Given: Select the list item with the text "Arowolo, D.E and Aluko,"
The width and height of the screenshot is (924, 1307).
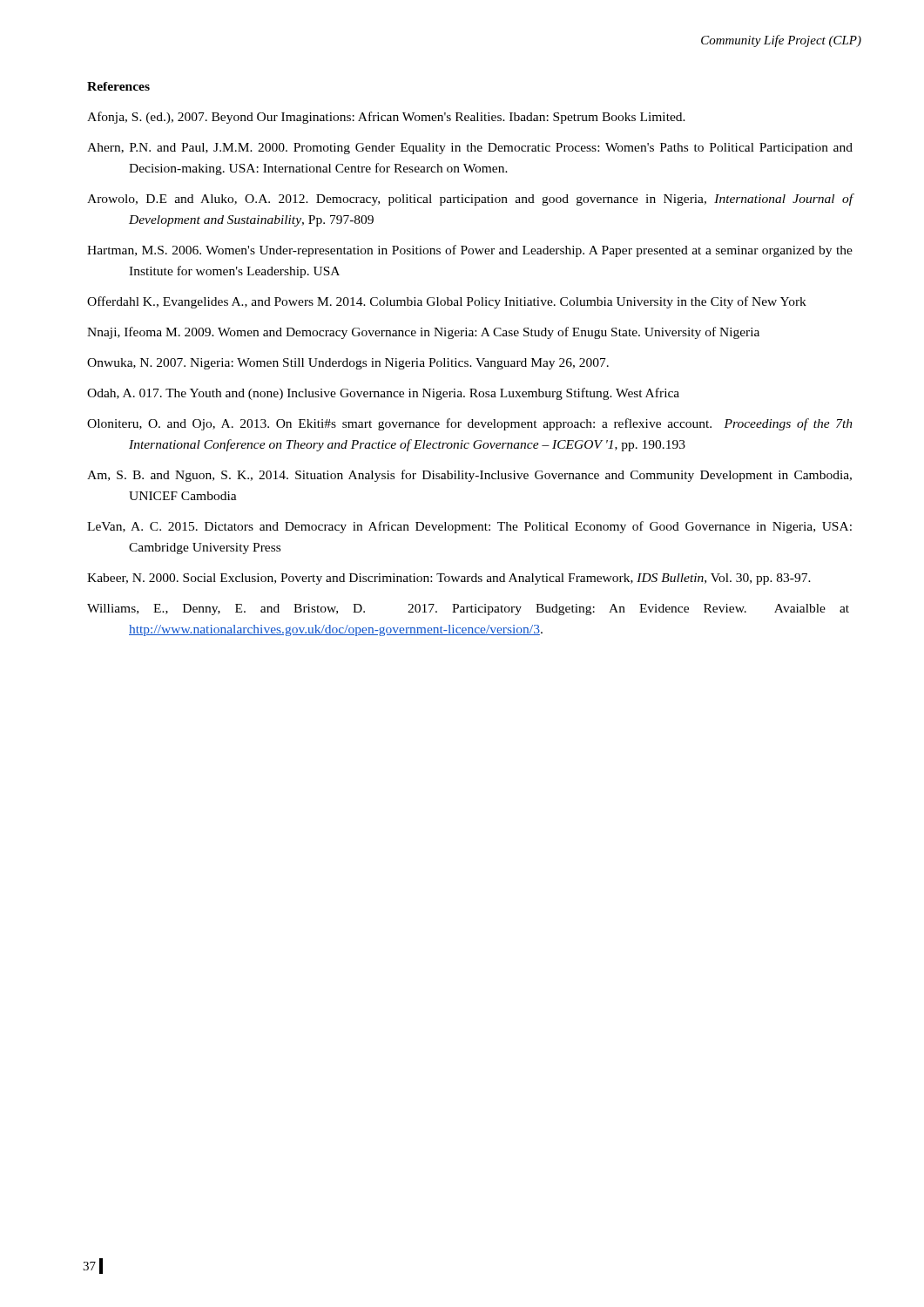Looking at the screenshot, I should click(x=470, y=209).
